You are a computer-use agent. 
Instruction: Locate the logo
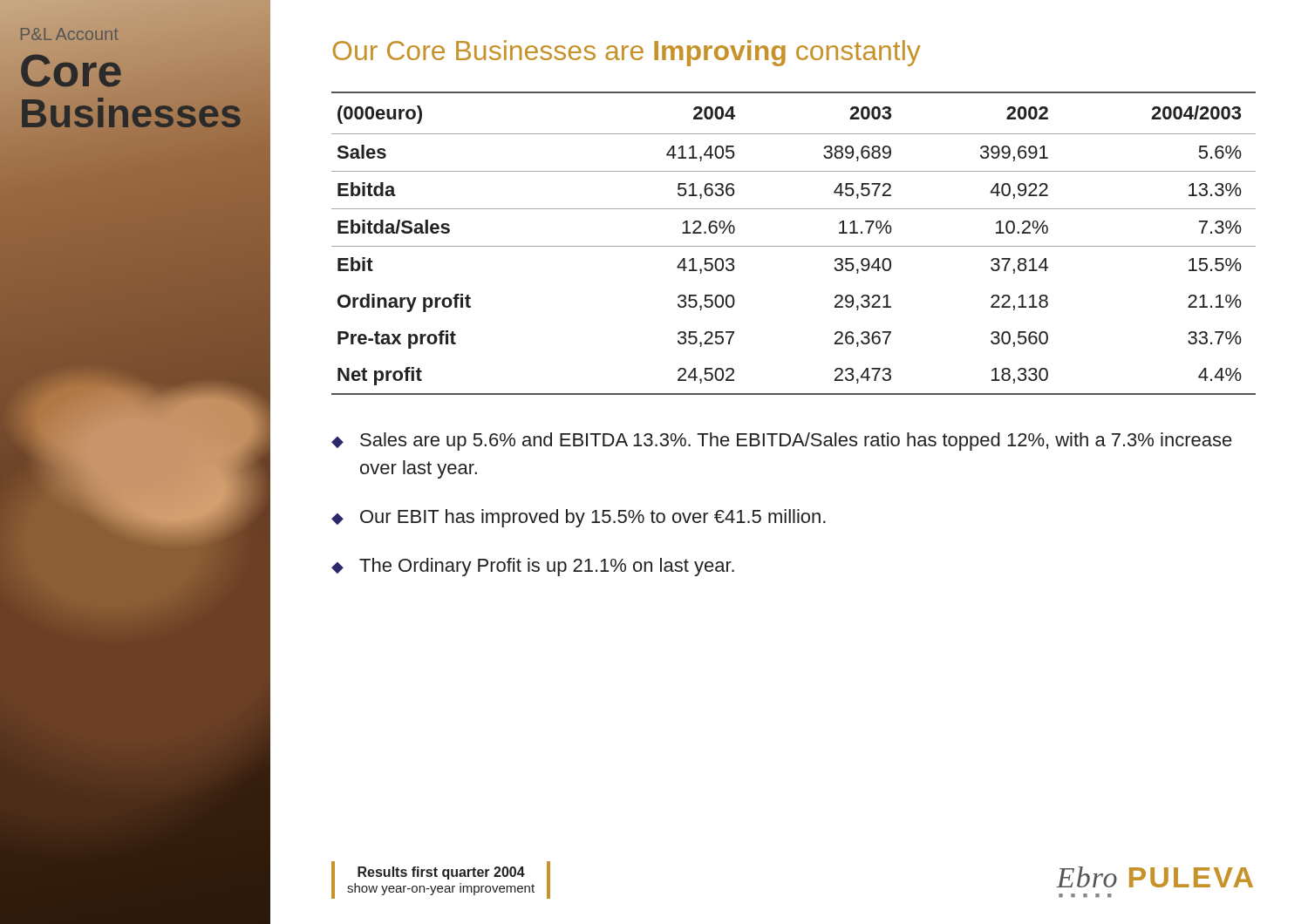(x=1156, y=880)
